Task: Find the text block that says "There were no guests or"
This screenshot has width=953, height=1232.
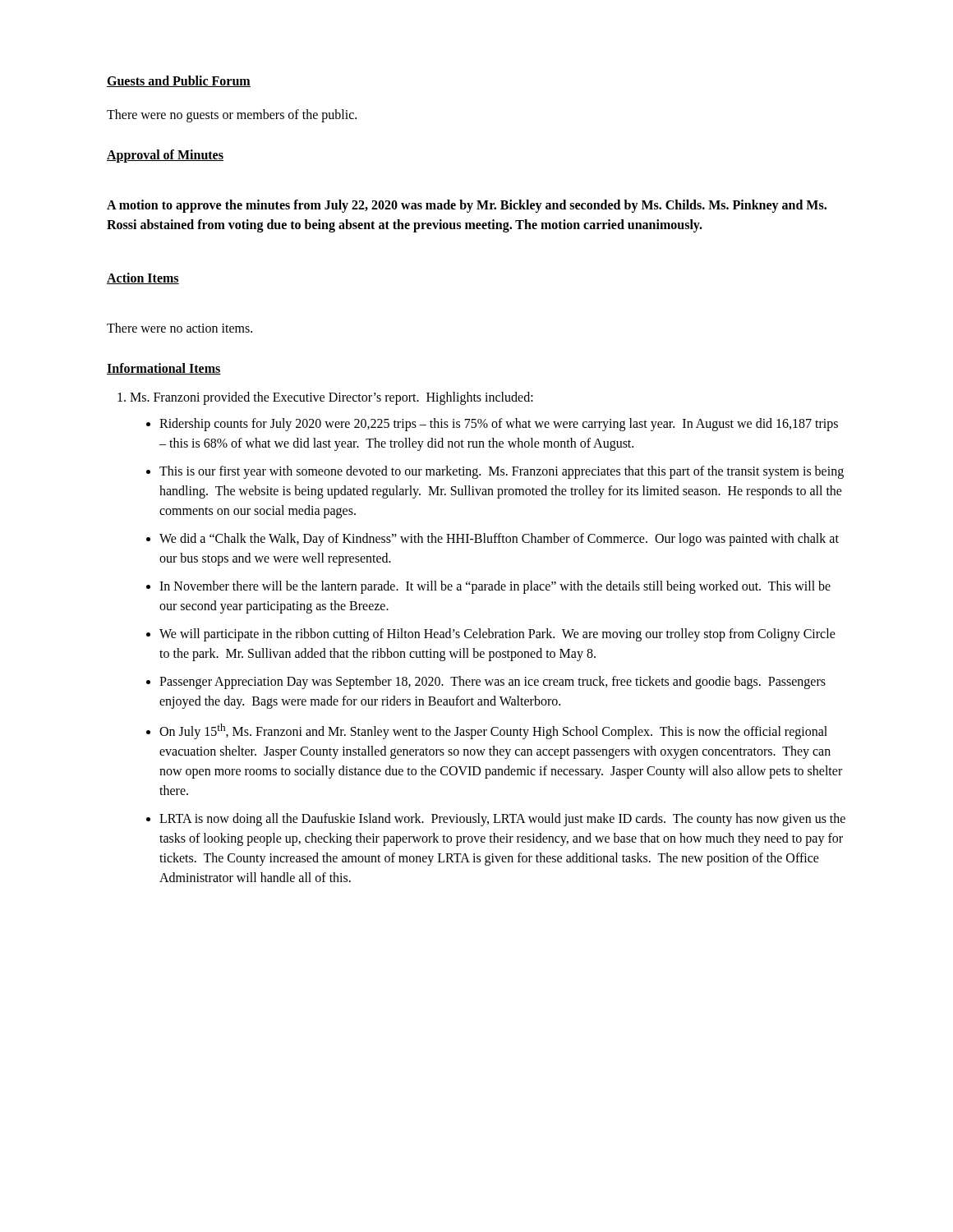Action: (x=232, y=116)
